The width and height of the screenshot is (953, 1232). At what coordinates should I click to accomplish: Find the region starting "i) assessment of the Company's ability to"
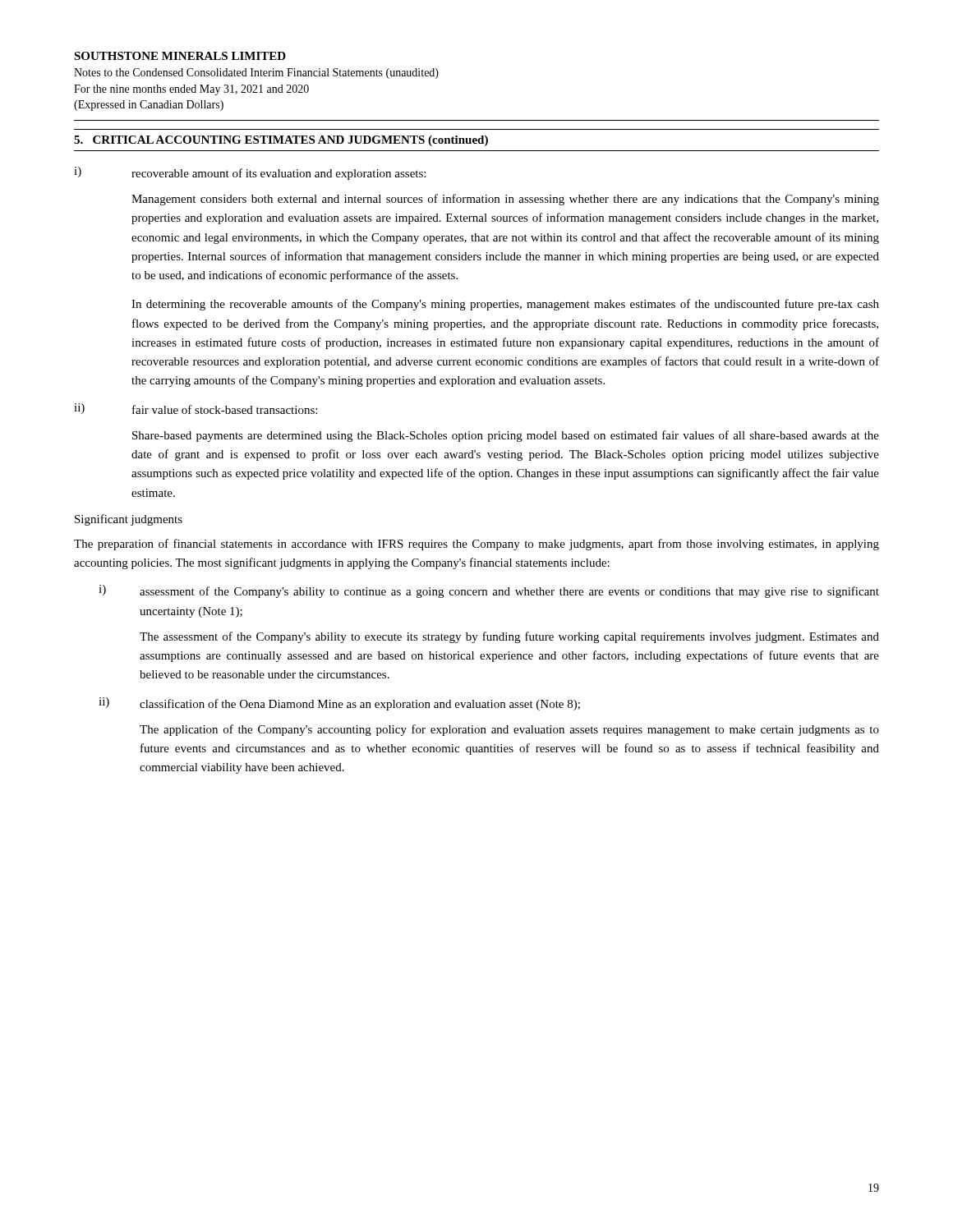click(x=489, y=602)
